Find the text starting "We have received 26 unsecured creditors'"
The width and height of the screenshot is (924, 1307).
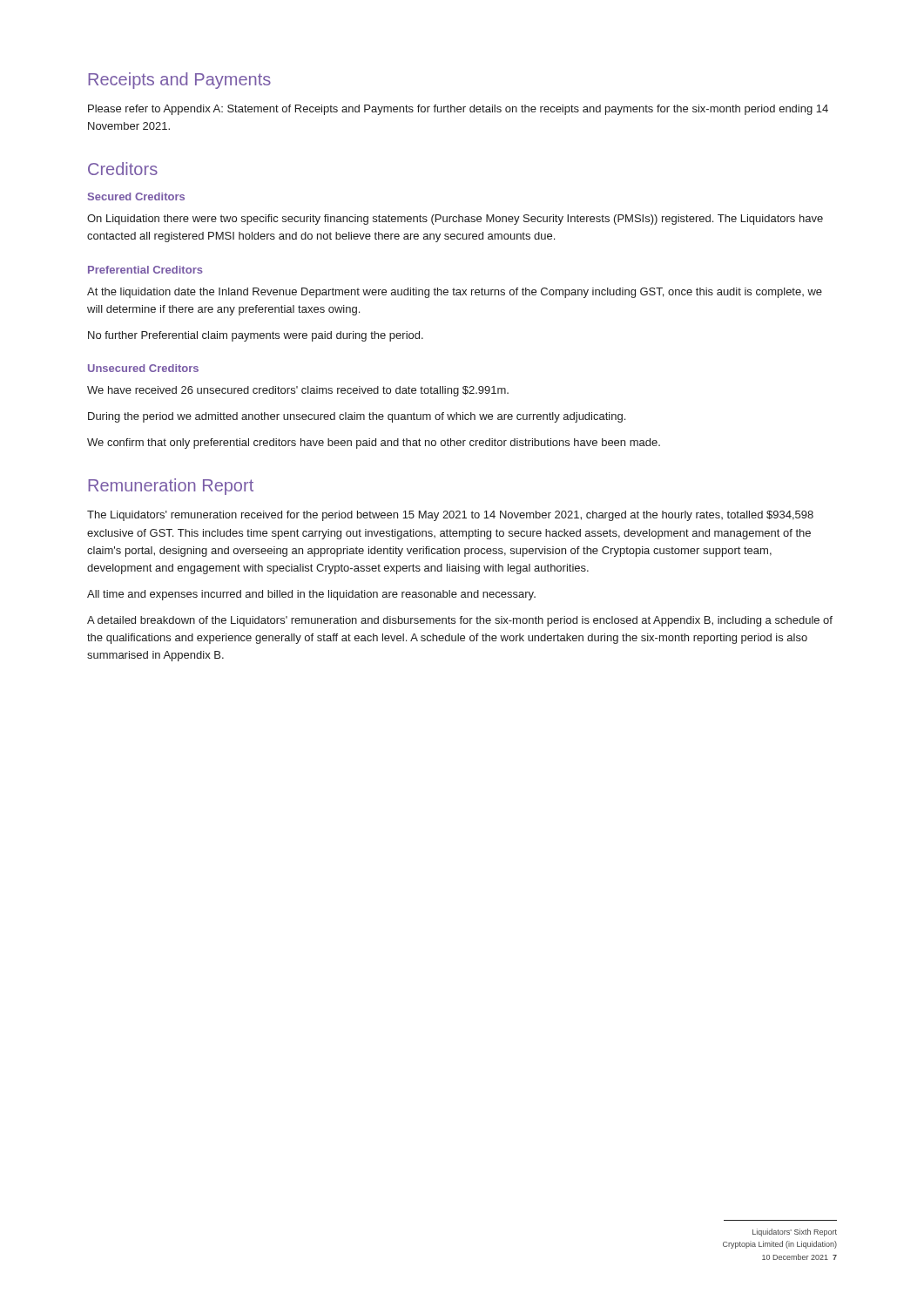pyautogui.click(x=462, y=390)
